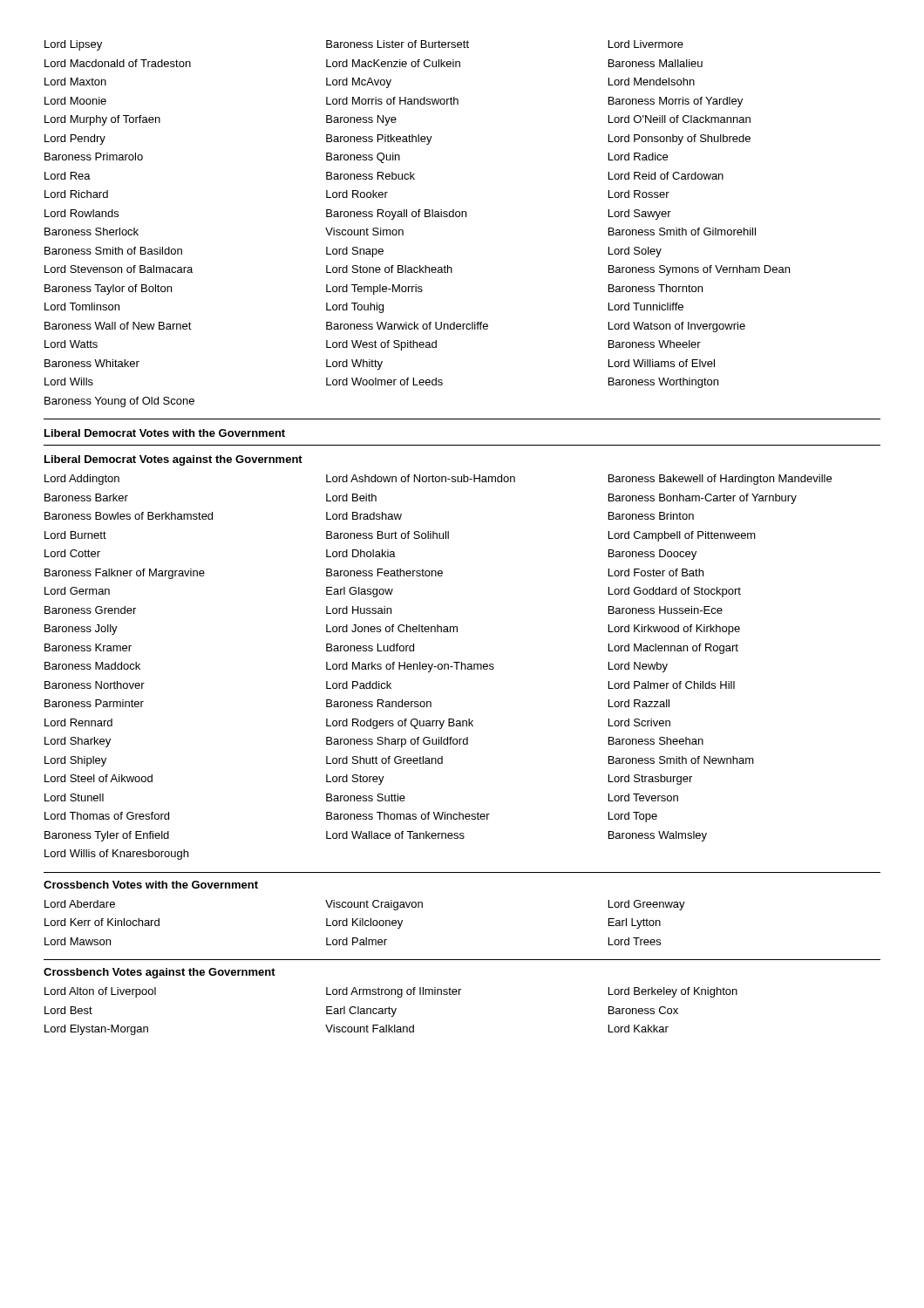
Task: Navigate to the text block starting "Lord Lipsey Baroness Lister of"
Action: pyautogui.click(x=462, y=222)
